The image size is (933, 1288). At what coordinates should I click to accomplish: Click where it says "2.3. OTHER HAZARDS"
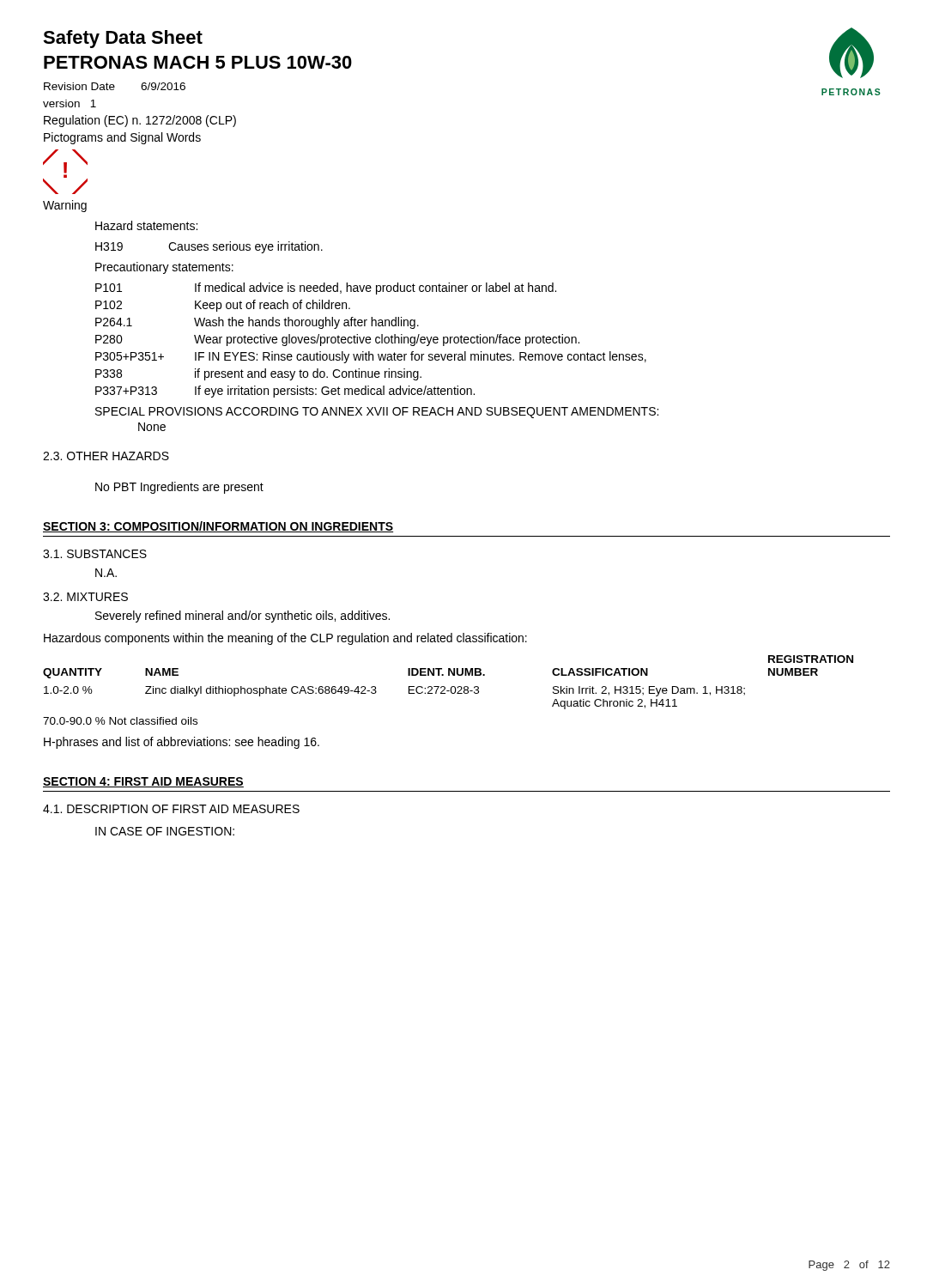(106, 456)
